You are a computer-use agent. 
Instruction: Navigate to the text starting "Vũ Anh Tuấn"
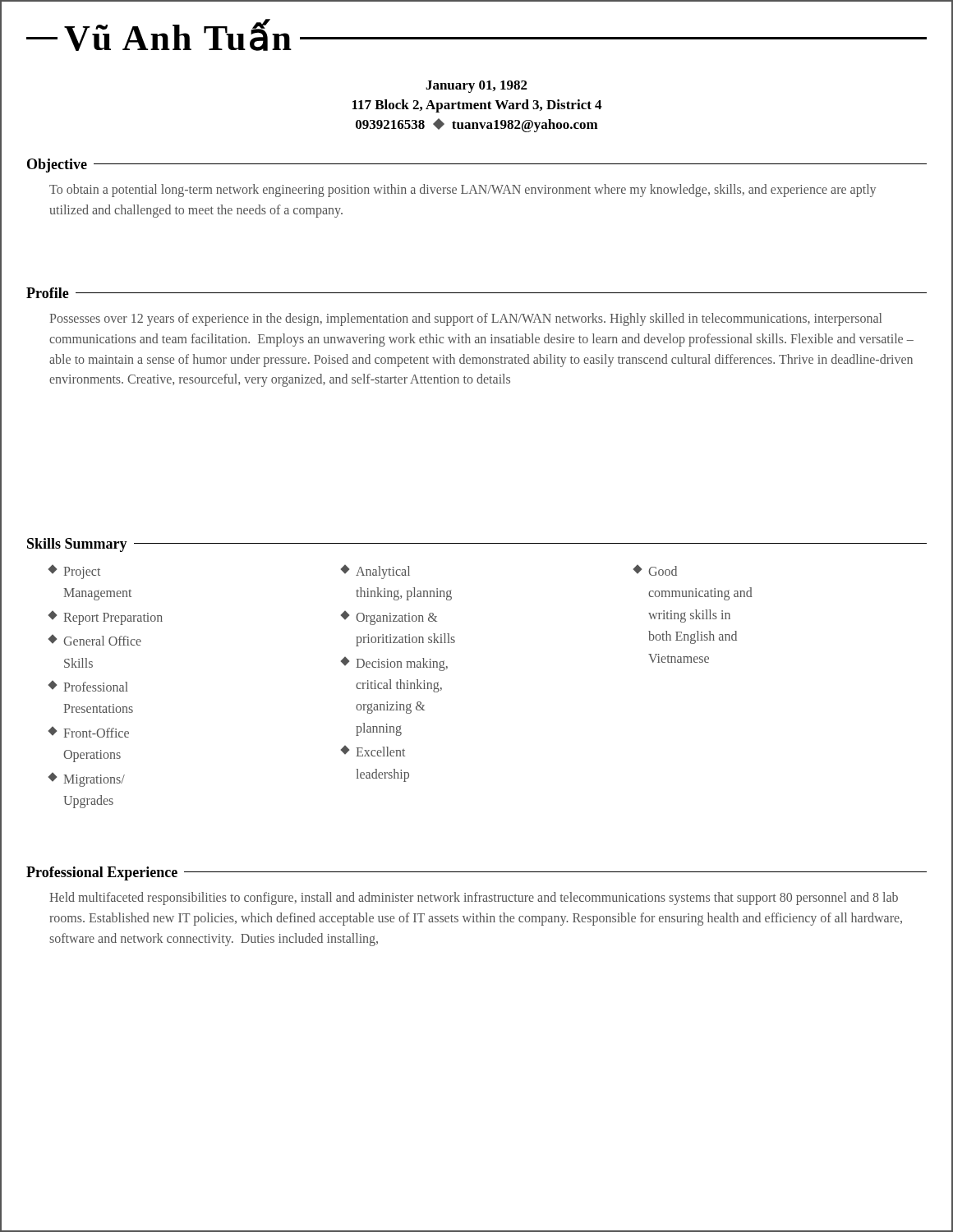click(x=476, y=38)
